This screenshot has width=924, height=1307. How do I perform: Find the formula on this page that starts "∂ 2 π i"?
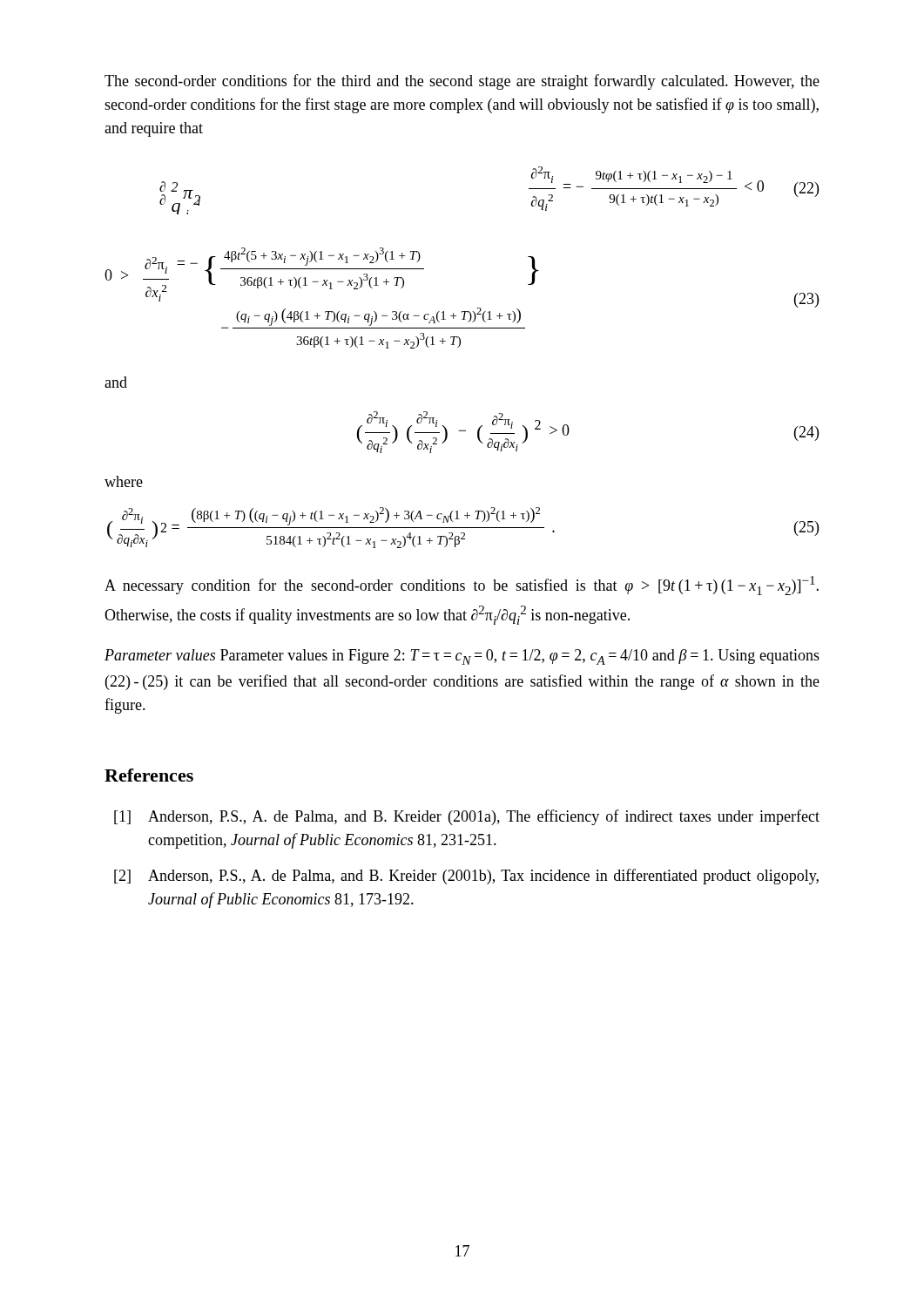point(175,190)
